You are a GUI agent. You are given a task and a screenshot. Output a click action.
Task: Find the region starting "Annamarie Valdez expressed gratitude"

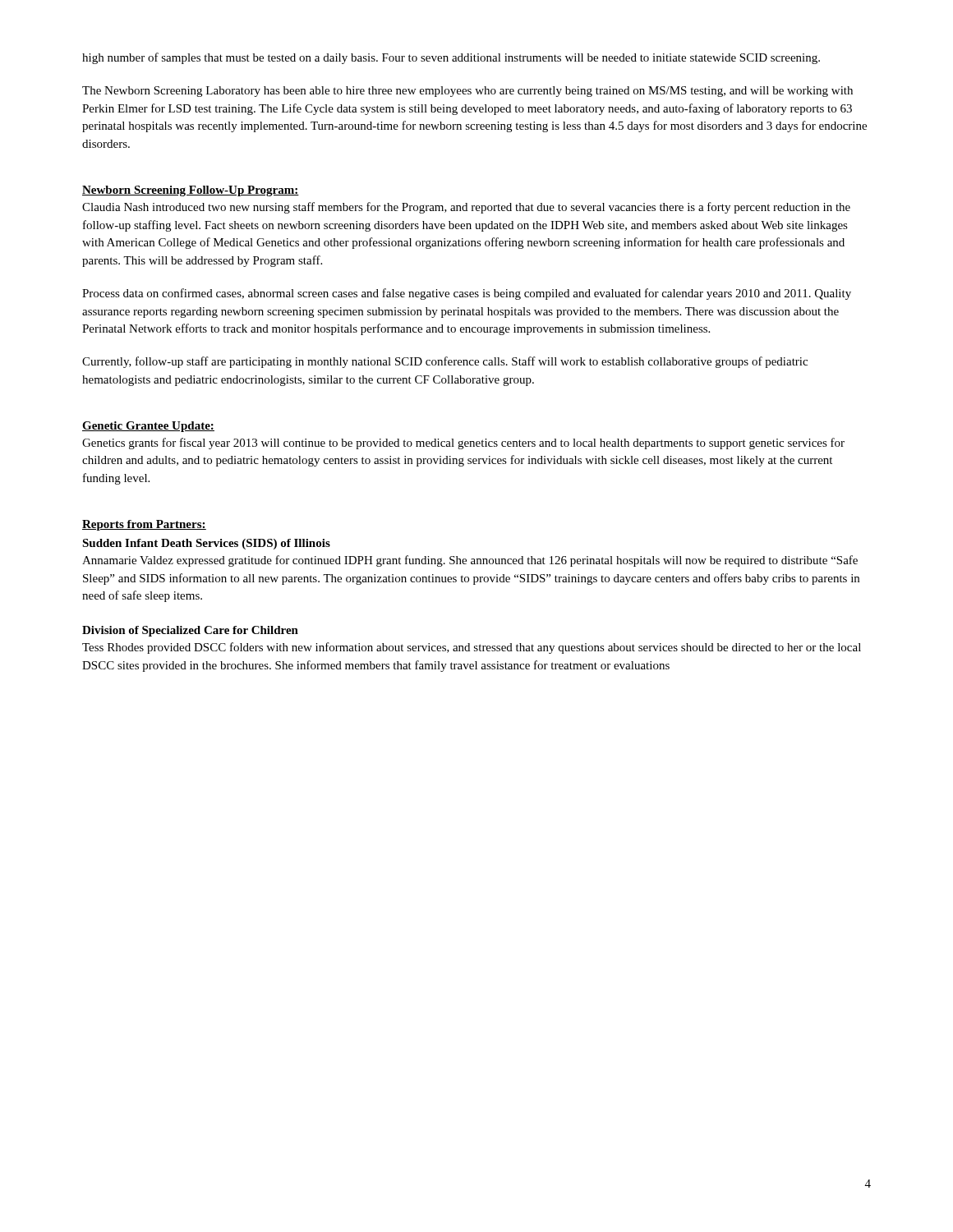coord(471,578)
